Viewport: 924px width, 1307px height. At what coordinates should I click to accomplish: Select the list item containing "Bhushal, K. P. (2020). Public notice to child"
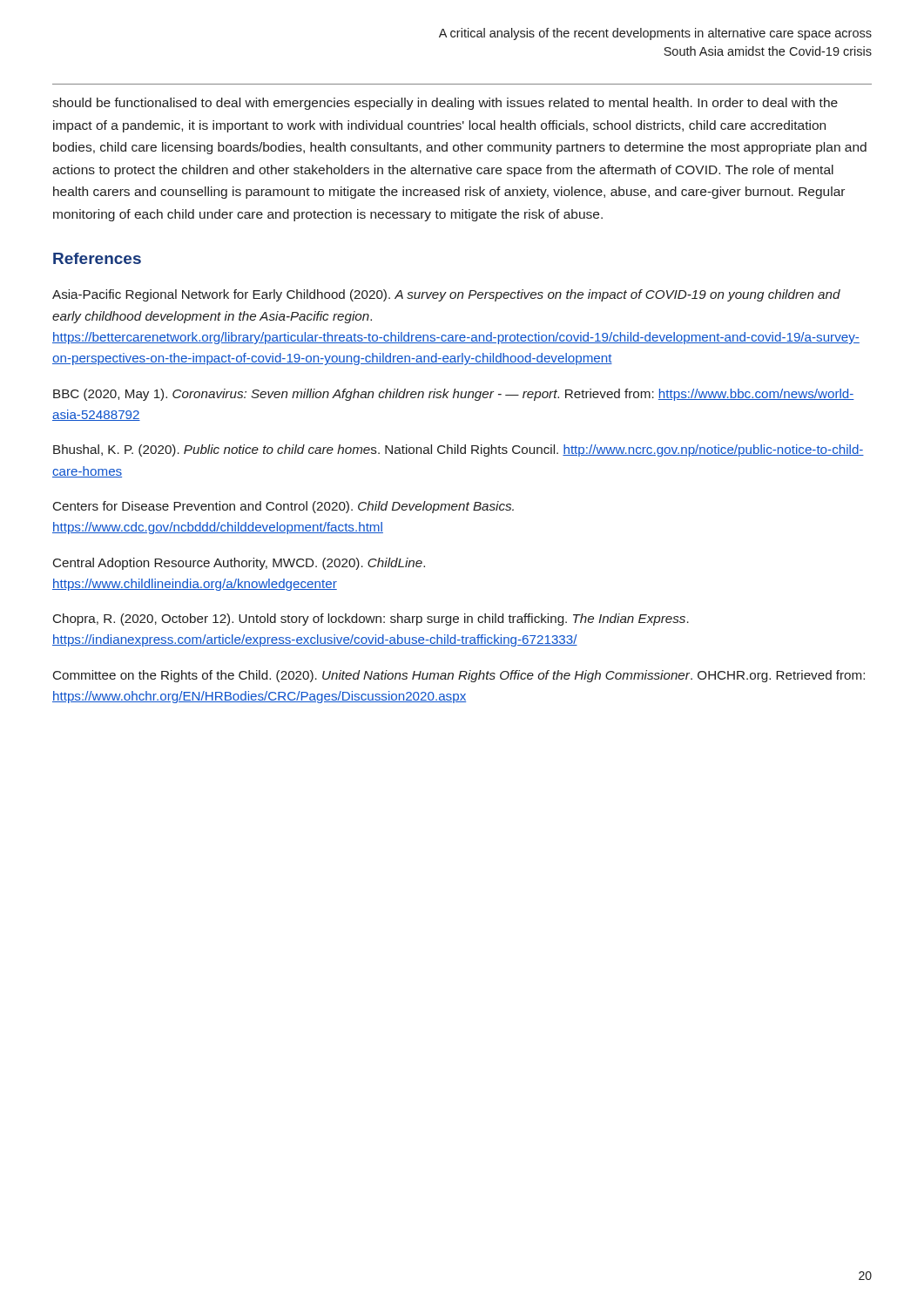click(458, 460)
